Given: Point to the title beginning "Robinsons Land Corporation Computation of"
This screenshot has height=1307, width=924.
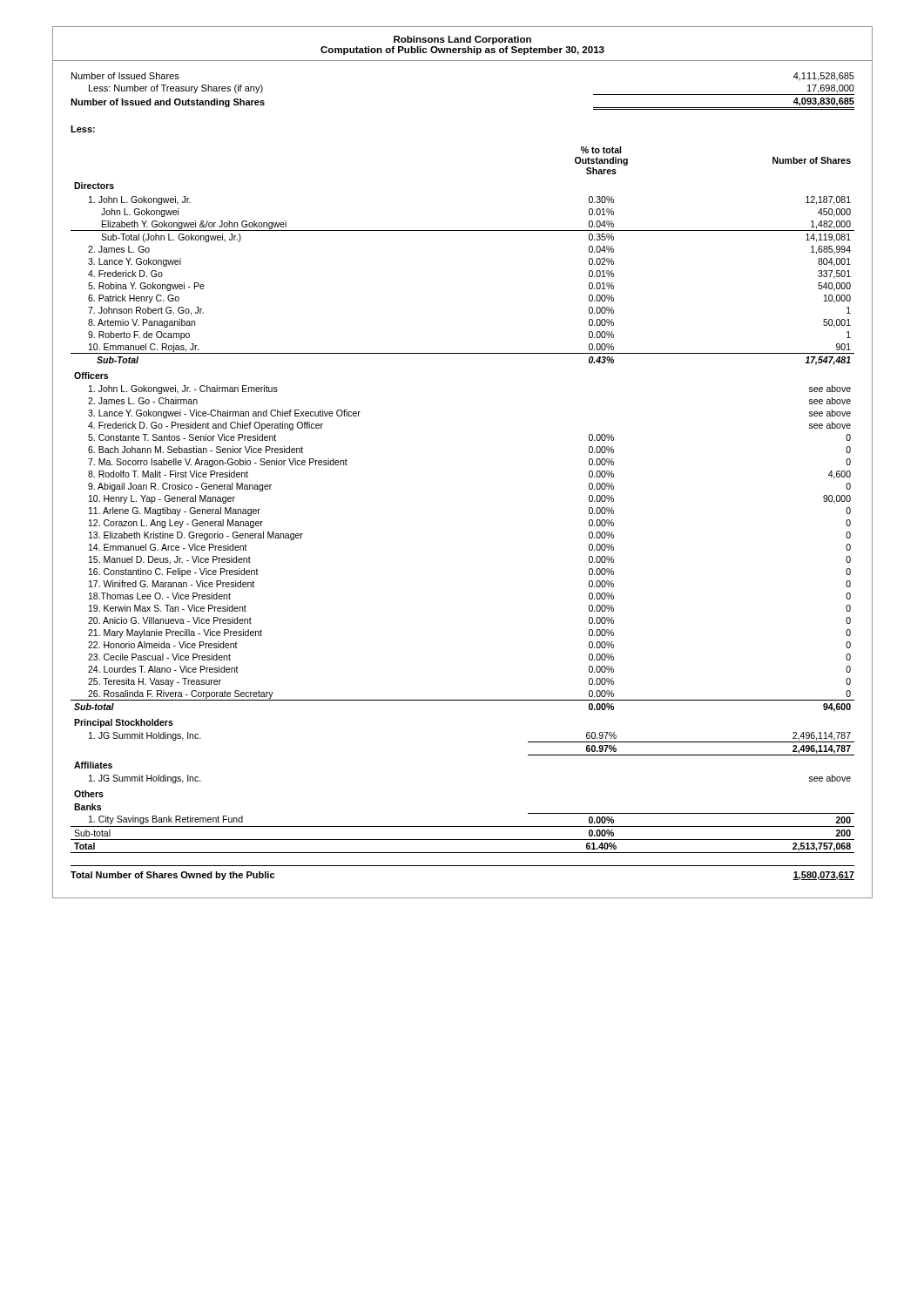Looking at the screenshot, I should 462,44.
